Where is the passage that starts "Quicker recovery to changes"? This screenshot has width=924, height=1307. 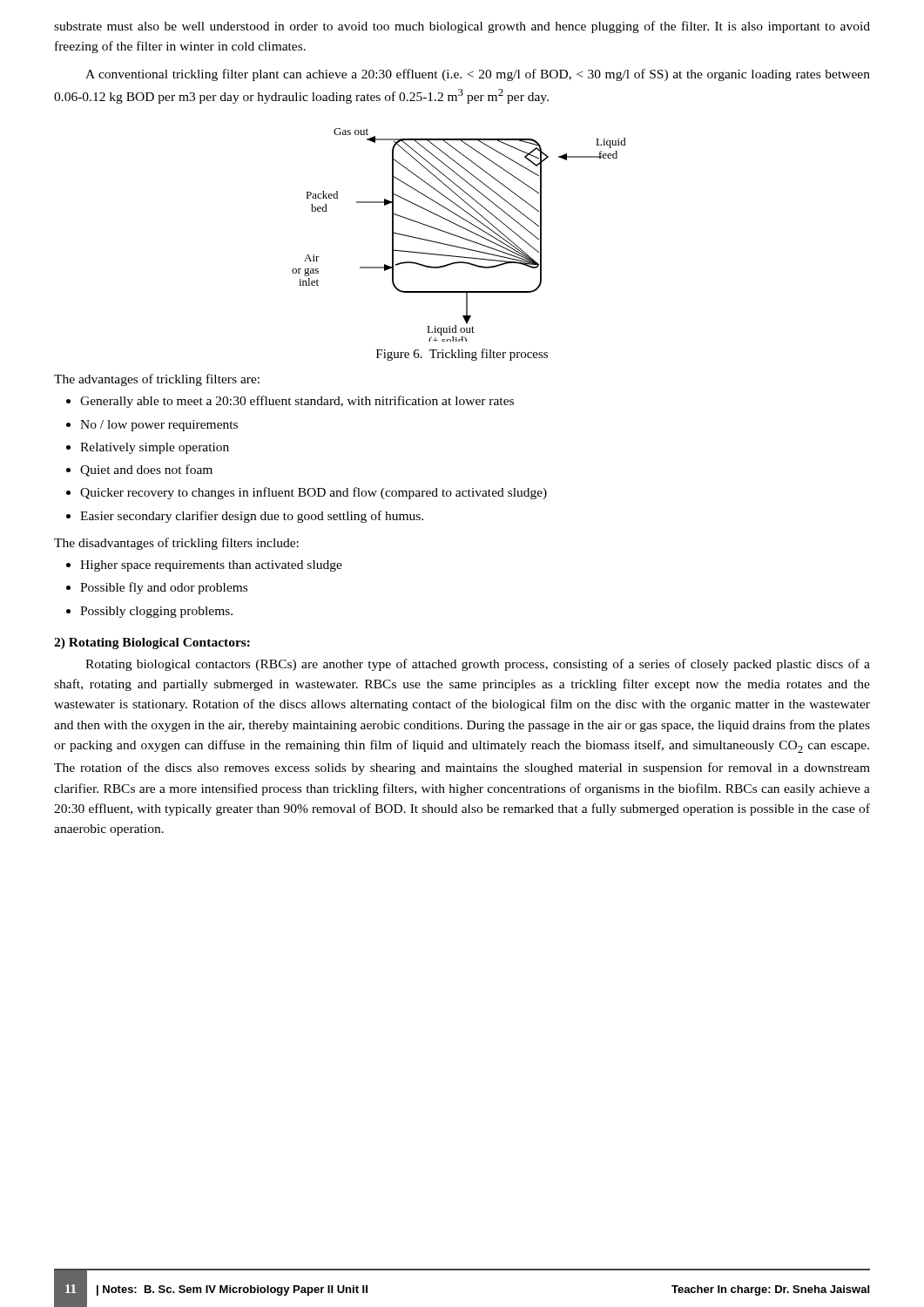(x=314, y=492)
